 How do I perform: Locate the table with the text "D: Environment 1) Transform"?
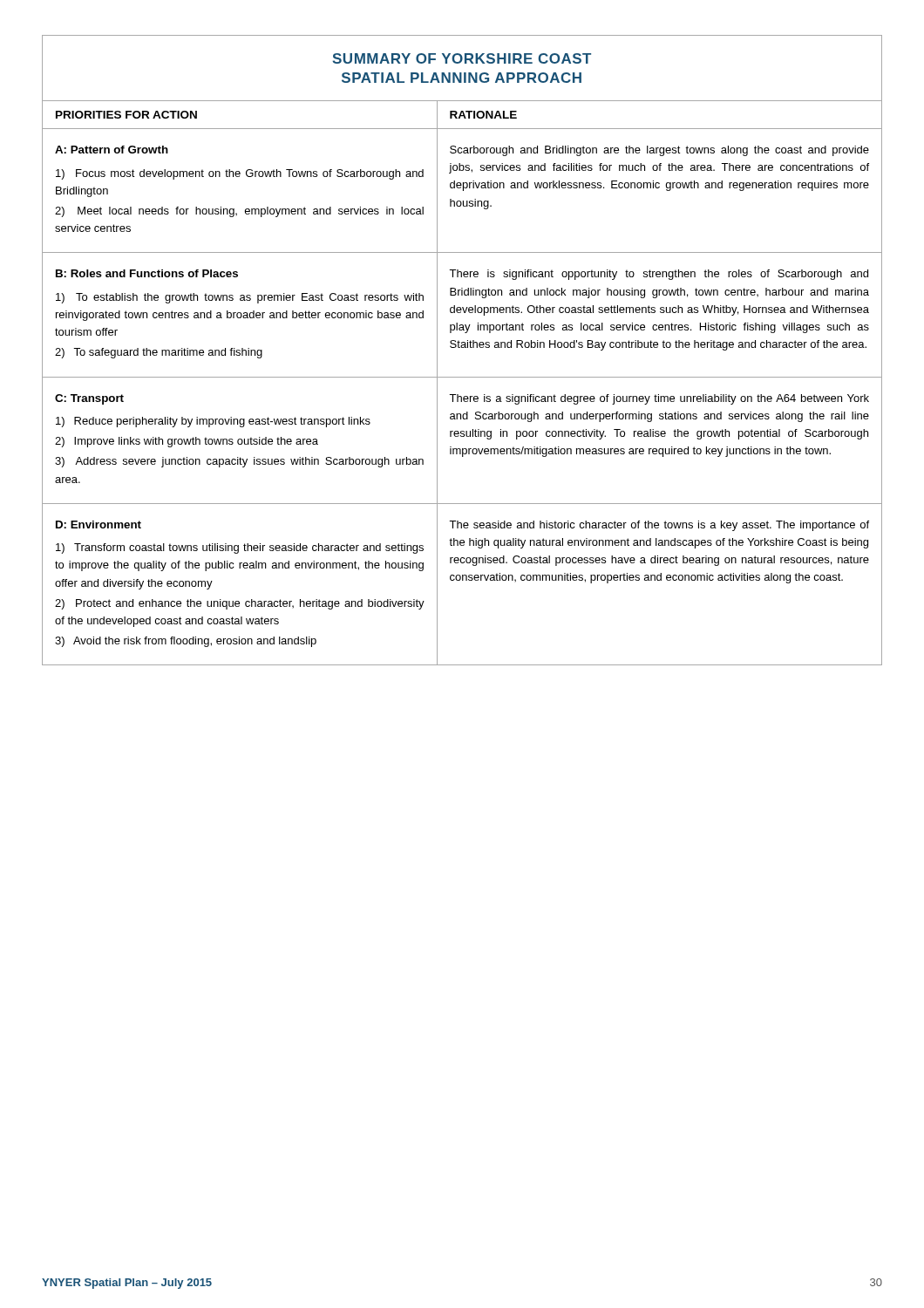click(462, 584)
